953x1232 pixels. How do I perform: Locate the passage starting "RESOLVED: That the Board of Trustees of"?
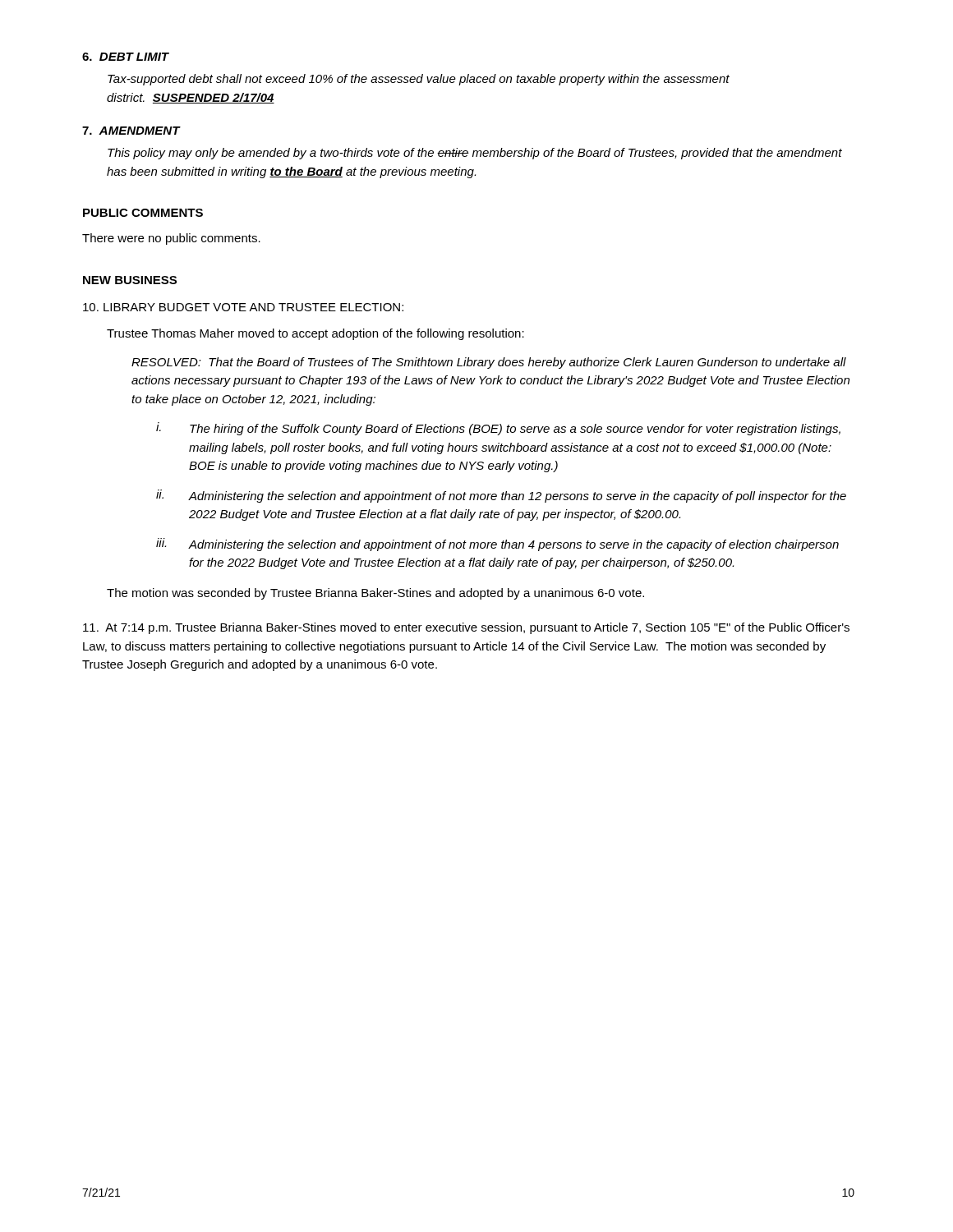click(493, 380)
